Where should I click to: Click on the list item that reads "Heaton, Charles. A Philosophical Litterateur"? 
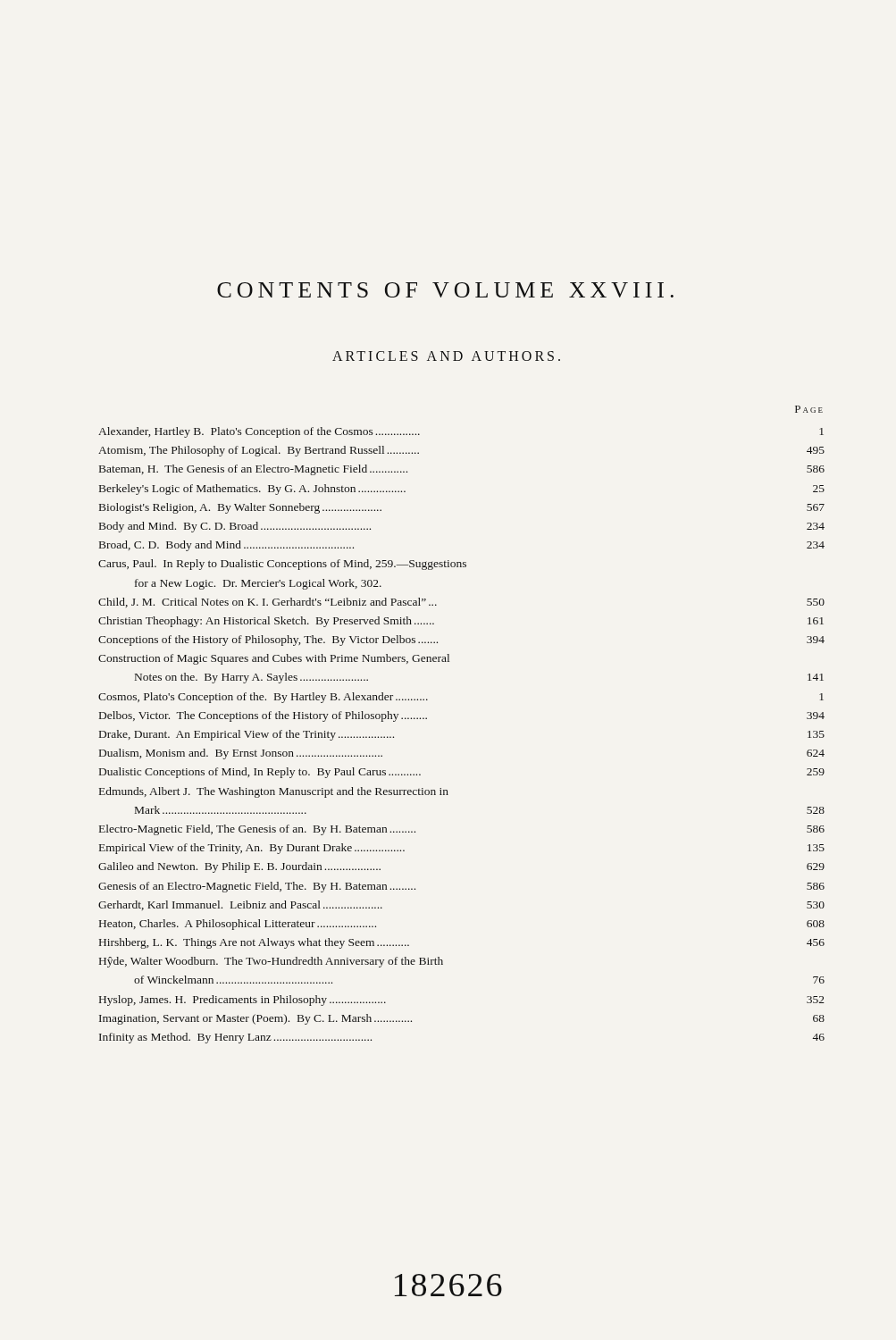click(234, 924)
